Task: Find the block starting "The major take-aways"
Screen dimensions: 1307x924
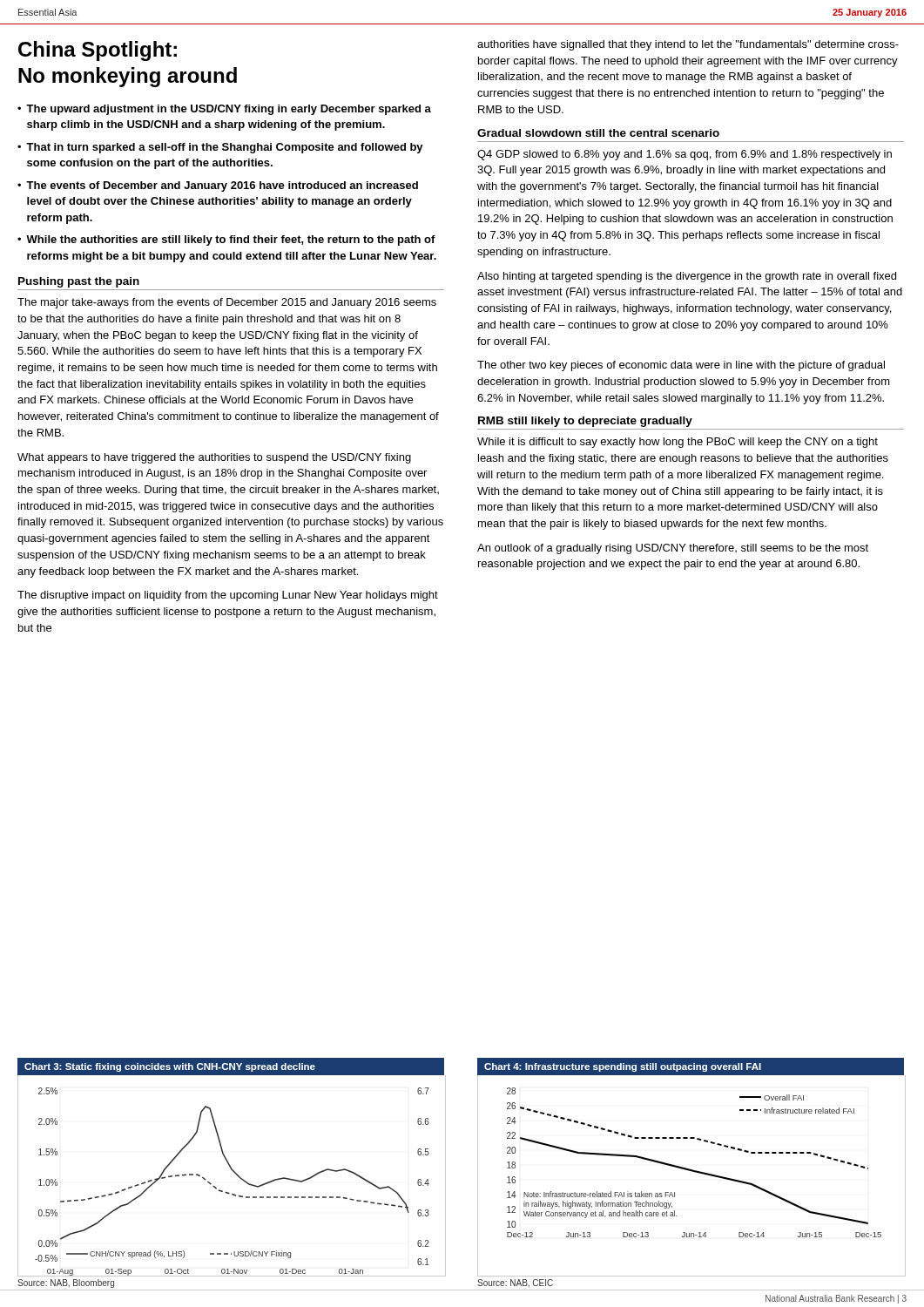Action: click(x=228, y=367)
